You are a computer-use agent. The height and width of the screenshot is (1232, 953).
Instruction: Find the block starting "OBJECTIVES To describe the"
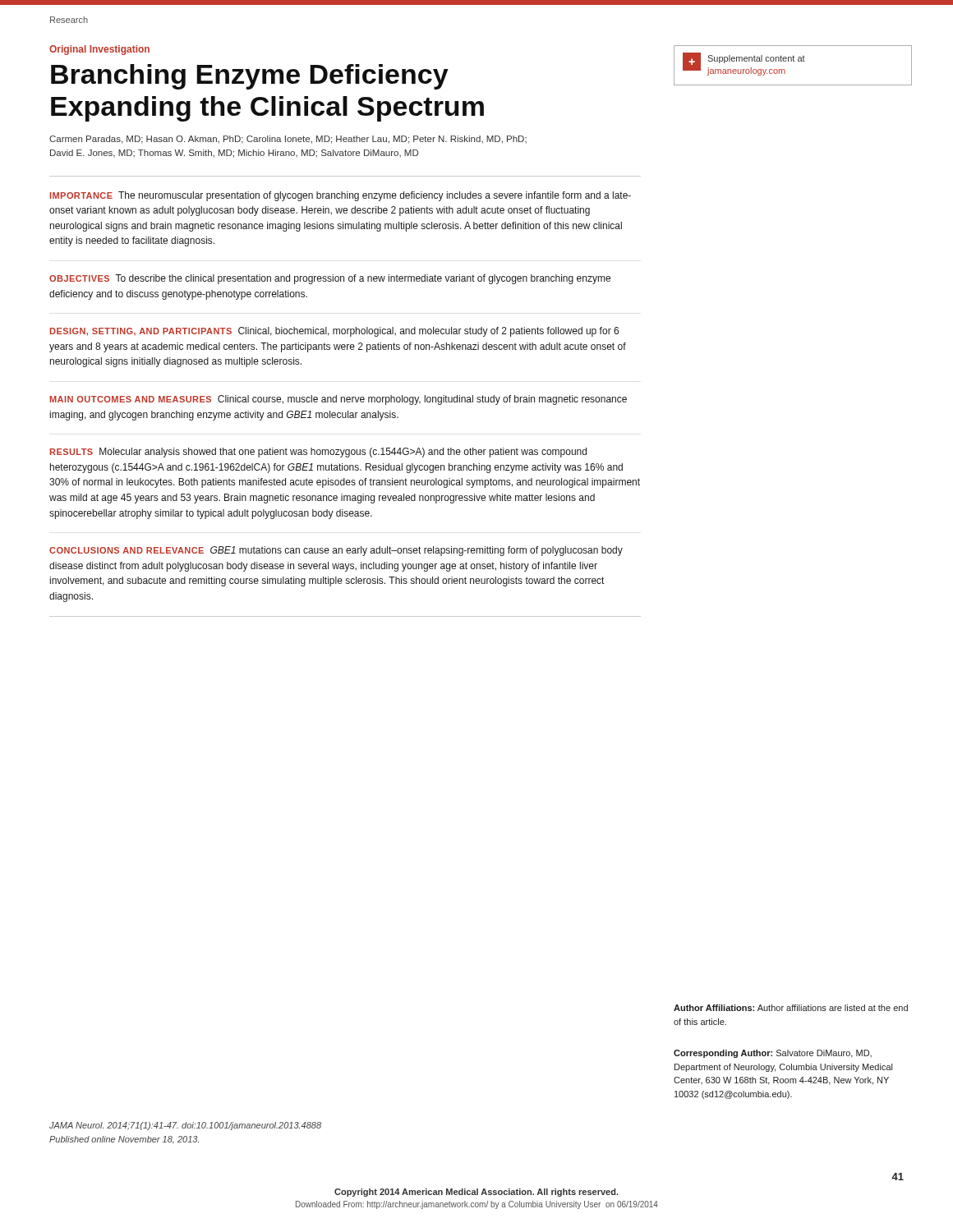click(x=330, y=286)
